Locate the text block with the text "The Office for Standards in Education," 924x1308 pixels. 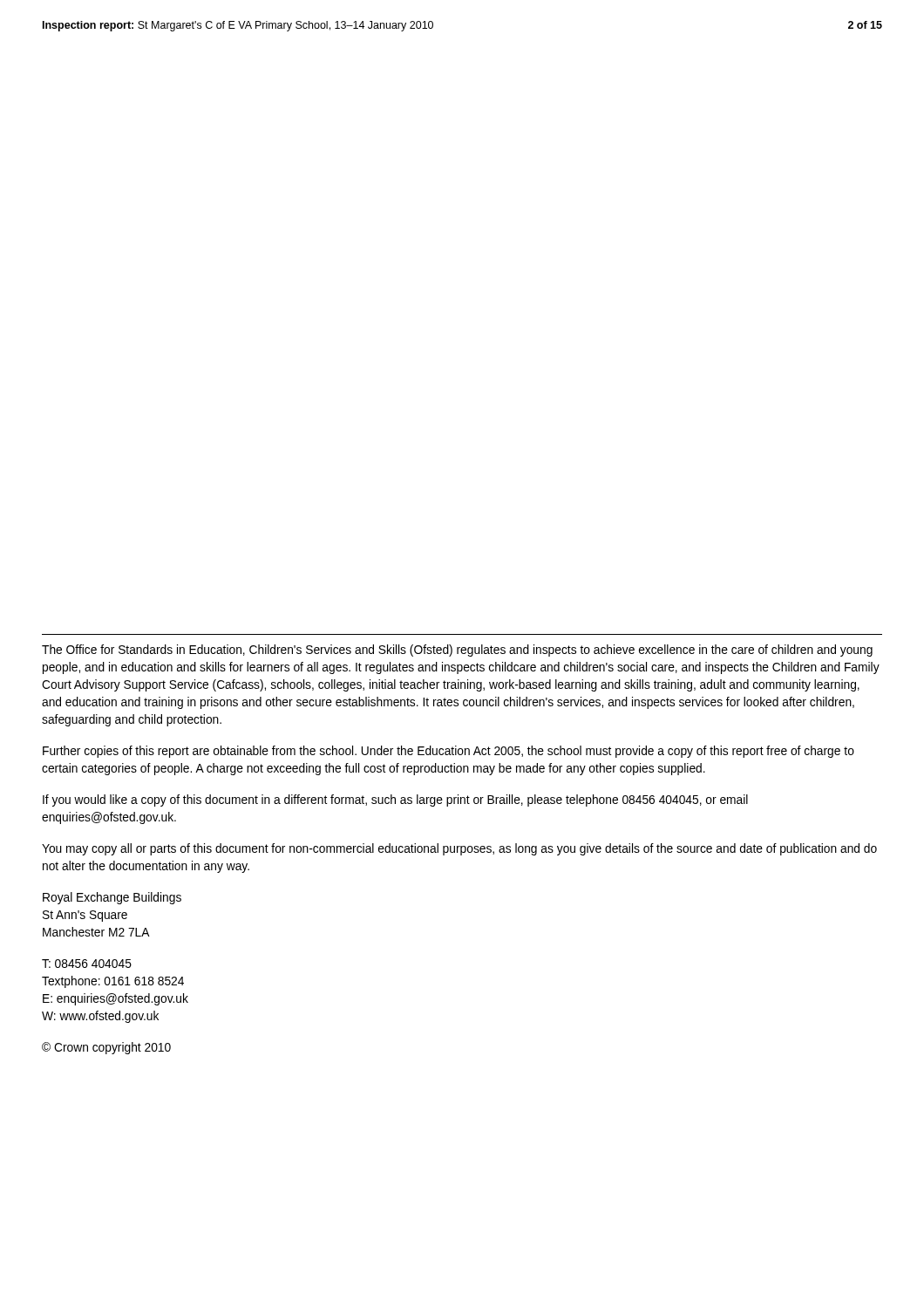coord(462,685)
